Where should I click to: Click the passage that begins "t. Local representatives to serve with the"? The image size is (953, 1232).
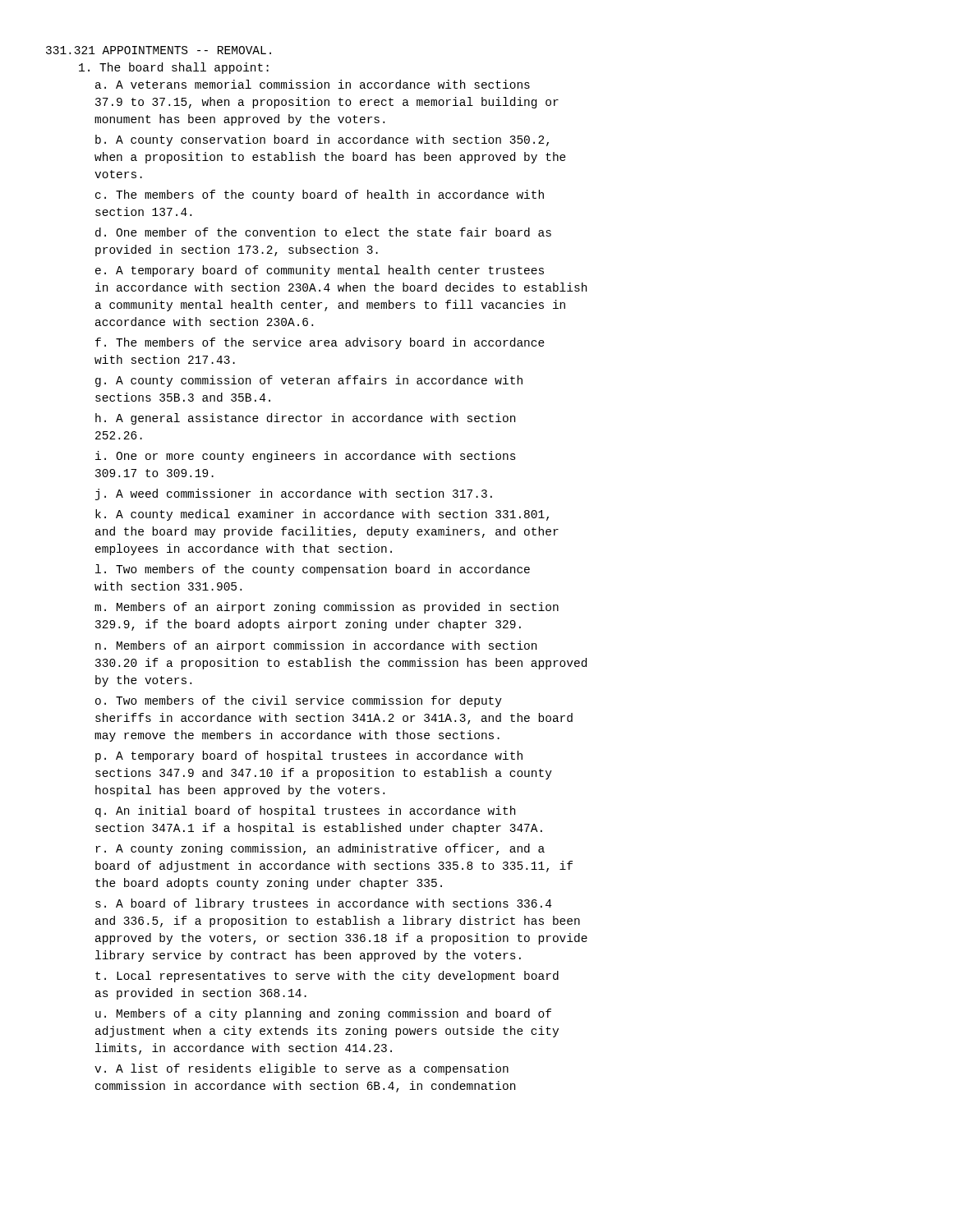coord(327,985)
